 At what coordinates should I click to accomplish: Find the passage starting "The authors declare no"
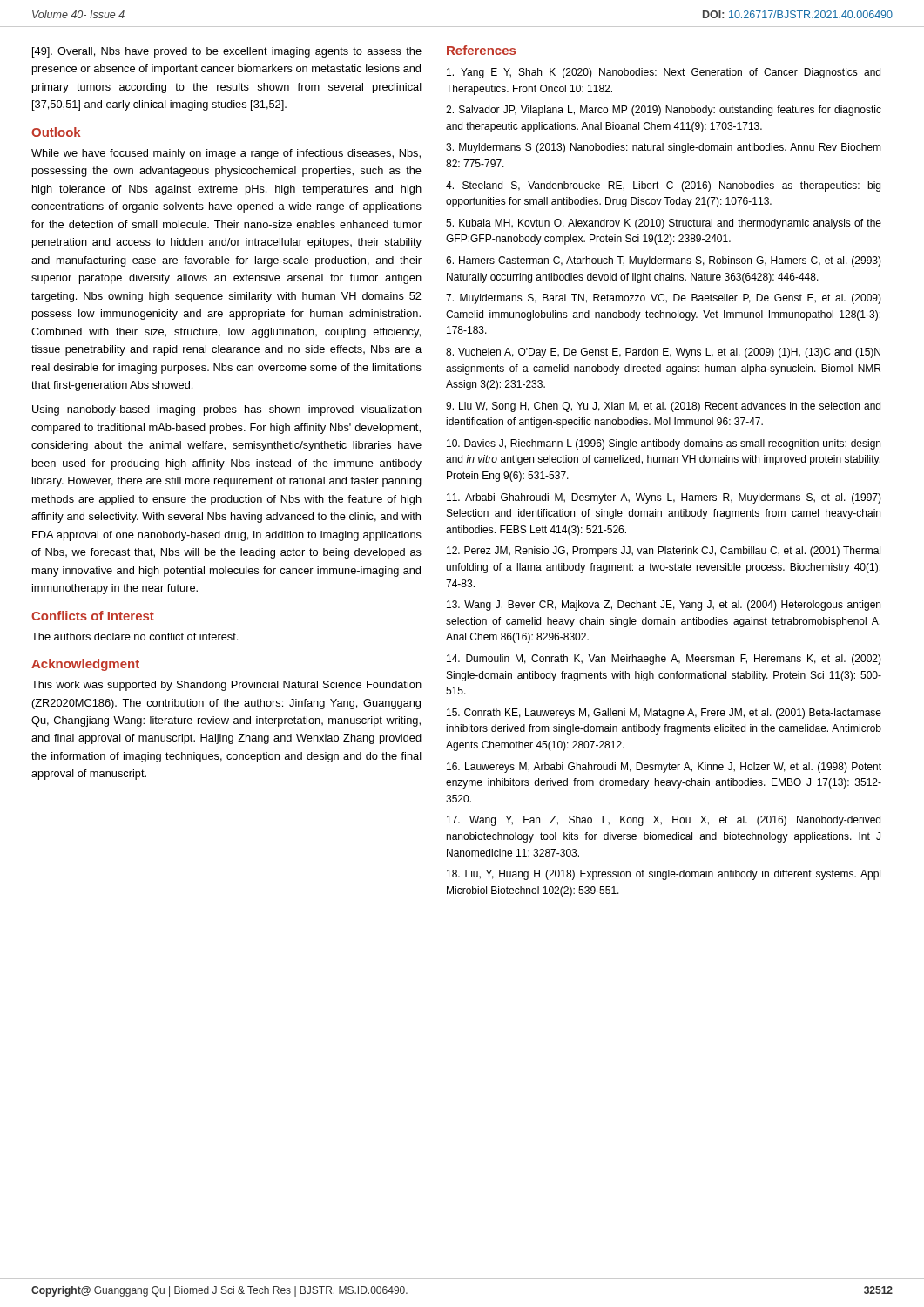tap(135, 636)
